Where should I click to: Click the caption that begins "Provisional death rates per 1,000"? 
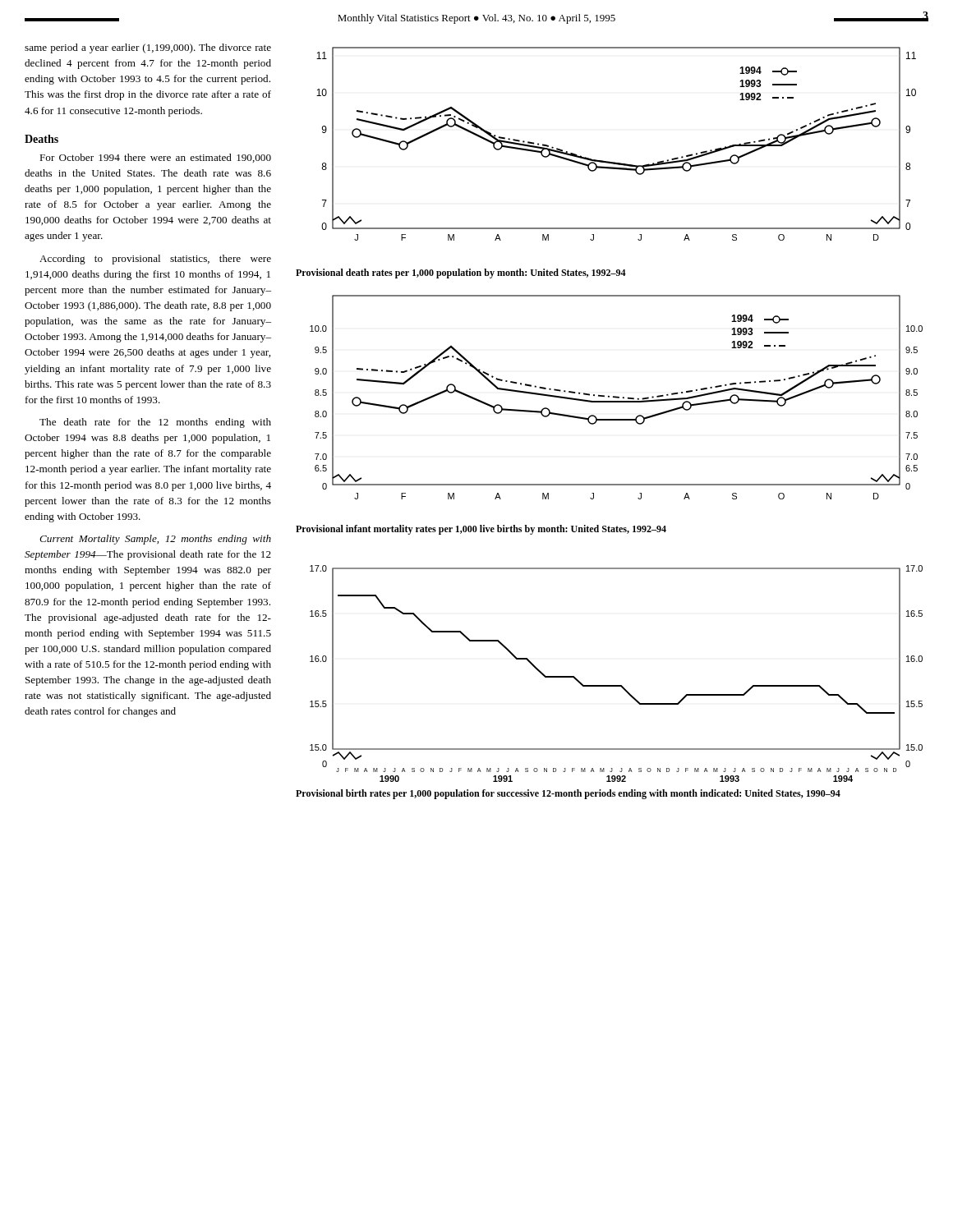coord(461,273)
